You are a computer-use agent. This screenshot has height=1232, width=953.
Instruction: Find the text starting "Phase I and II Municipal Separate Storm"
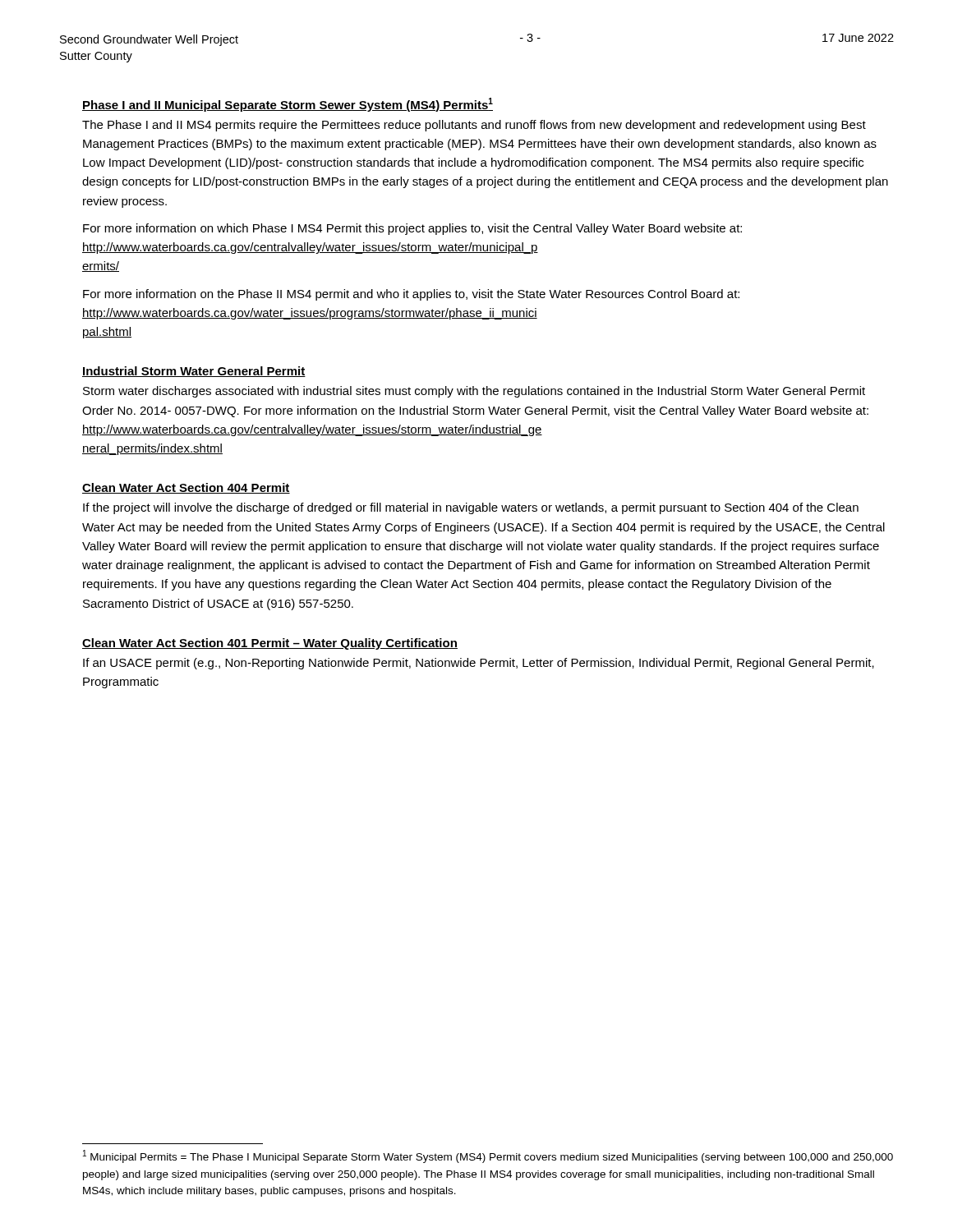point(288,104)
